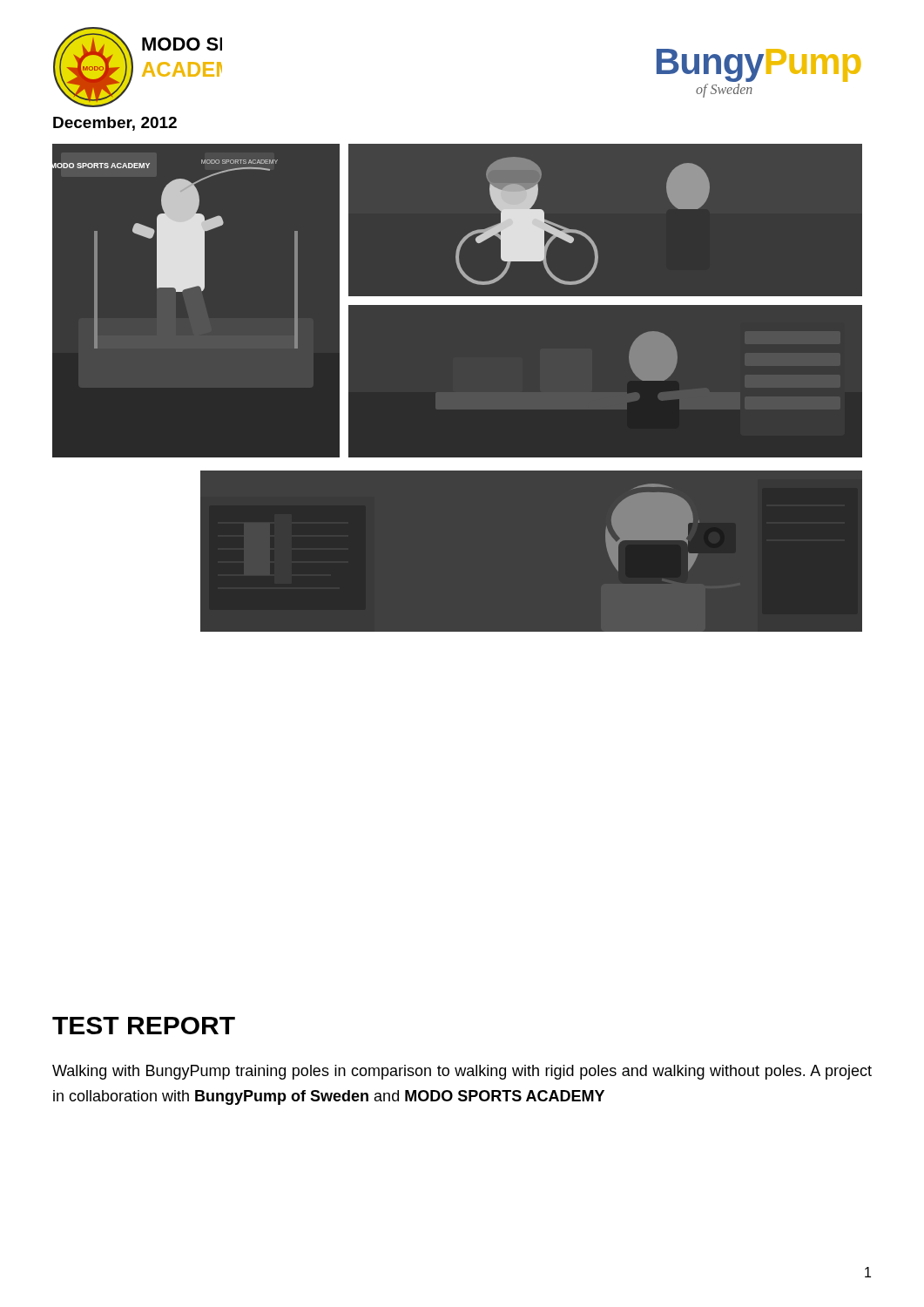Click on the photo
Screen dimensions: 1307x924
tap(462, 388)
